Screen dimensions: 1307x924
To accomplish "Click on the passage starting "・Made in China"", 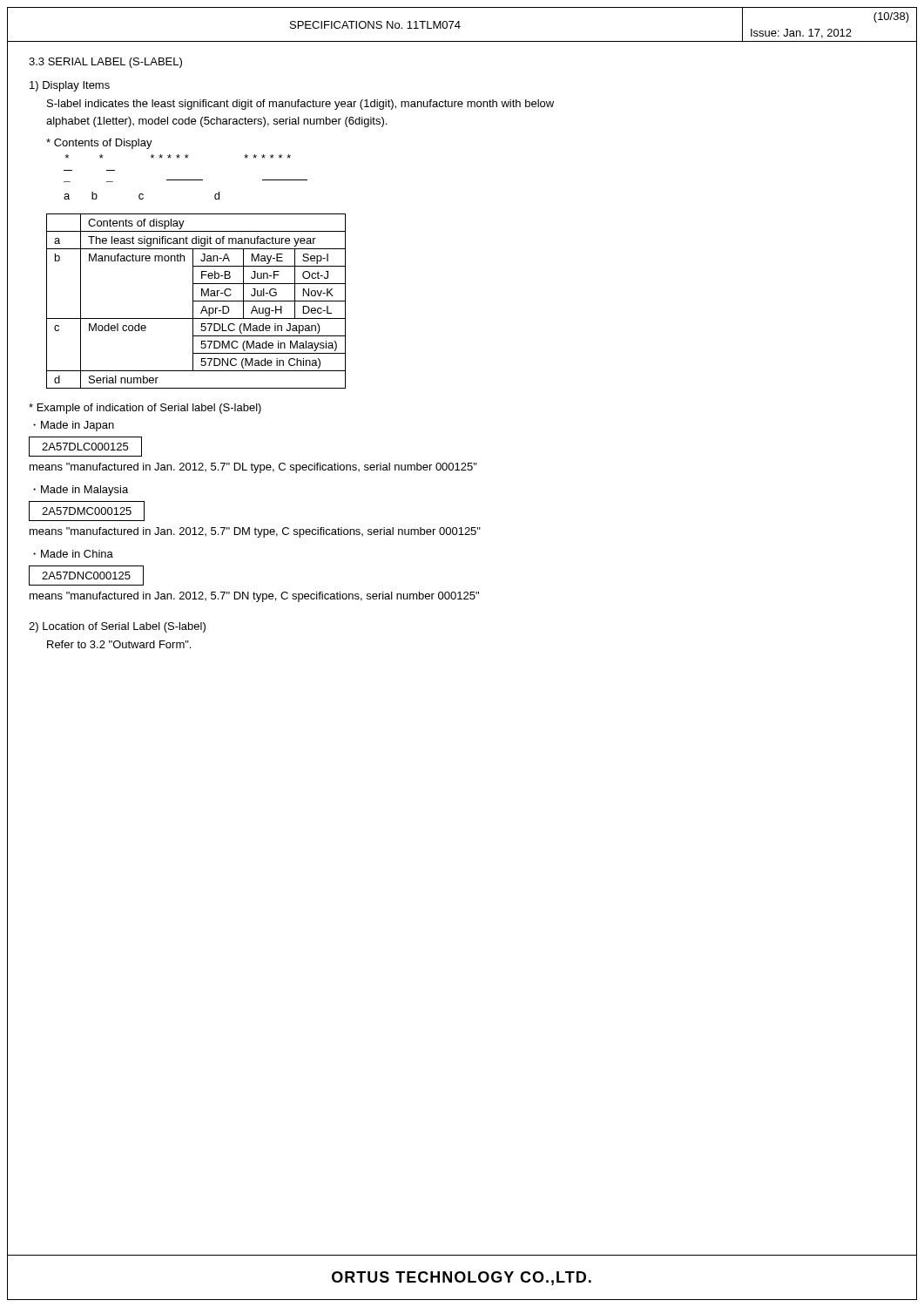I will pos(71,554).
